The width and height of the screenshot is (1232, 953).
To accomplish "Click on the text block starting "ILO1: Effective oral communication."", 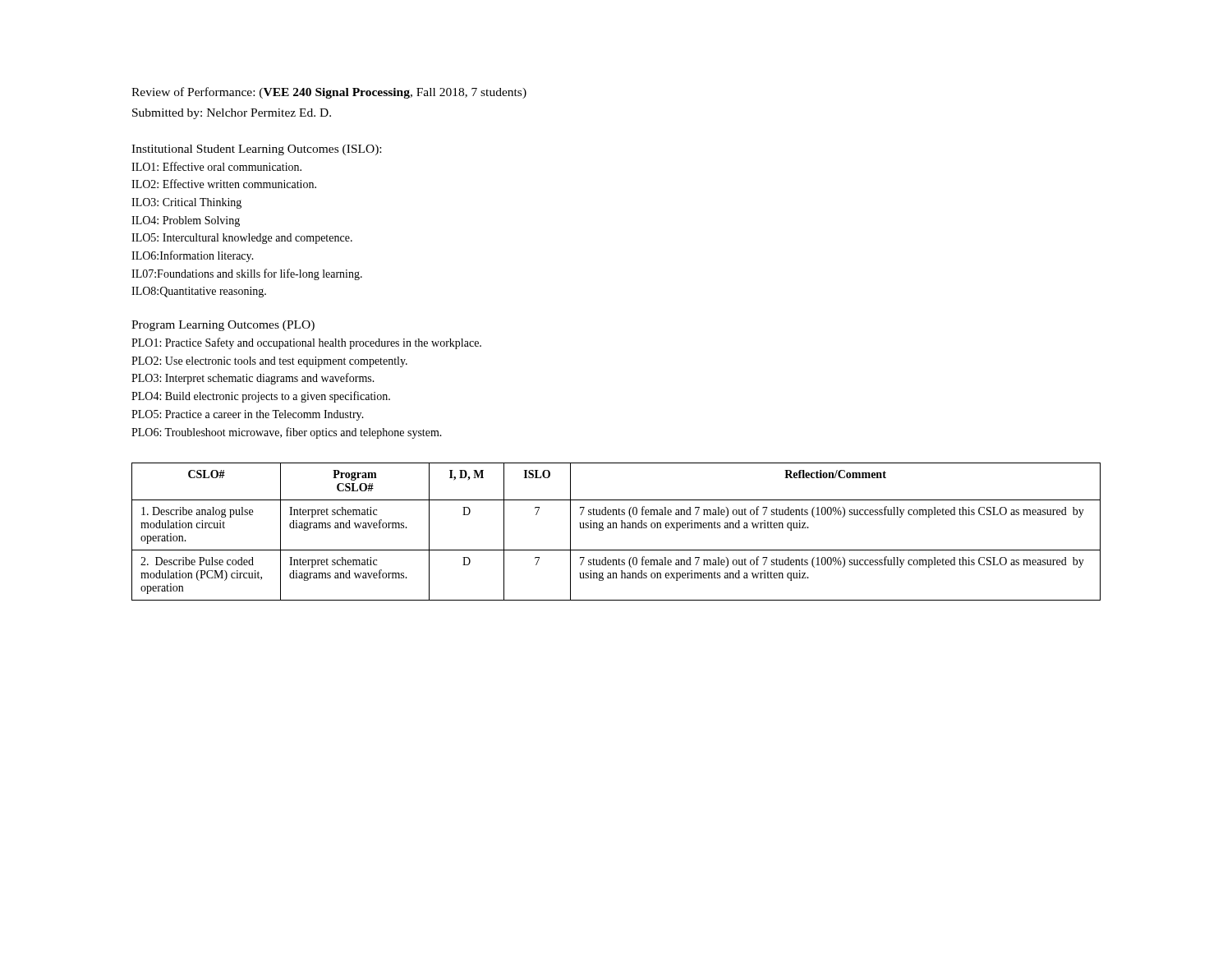I will (x=217, y=167).
